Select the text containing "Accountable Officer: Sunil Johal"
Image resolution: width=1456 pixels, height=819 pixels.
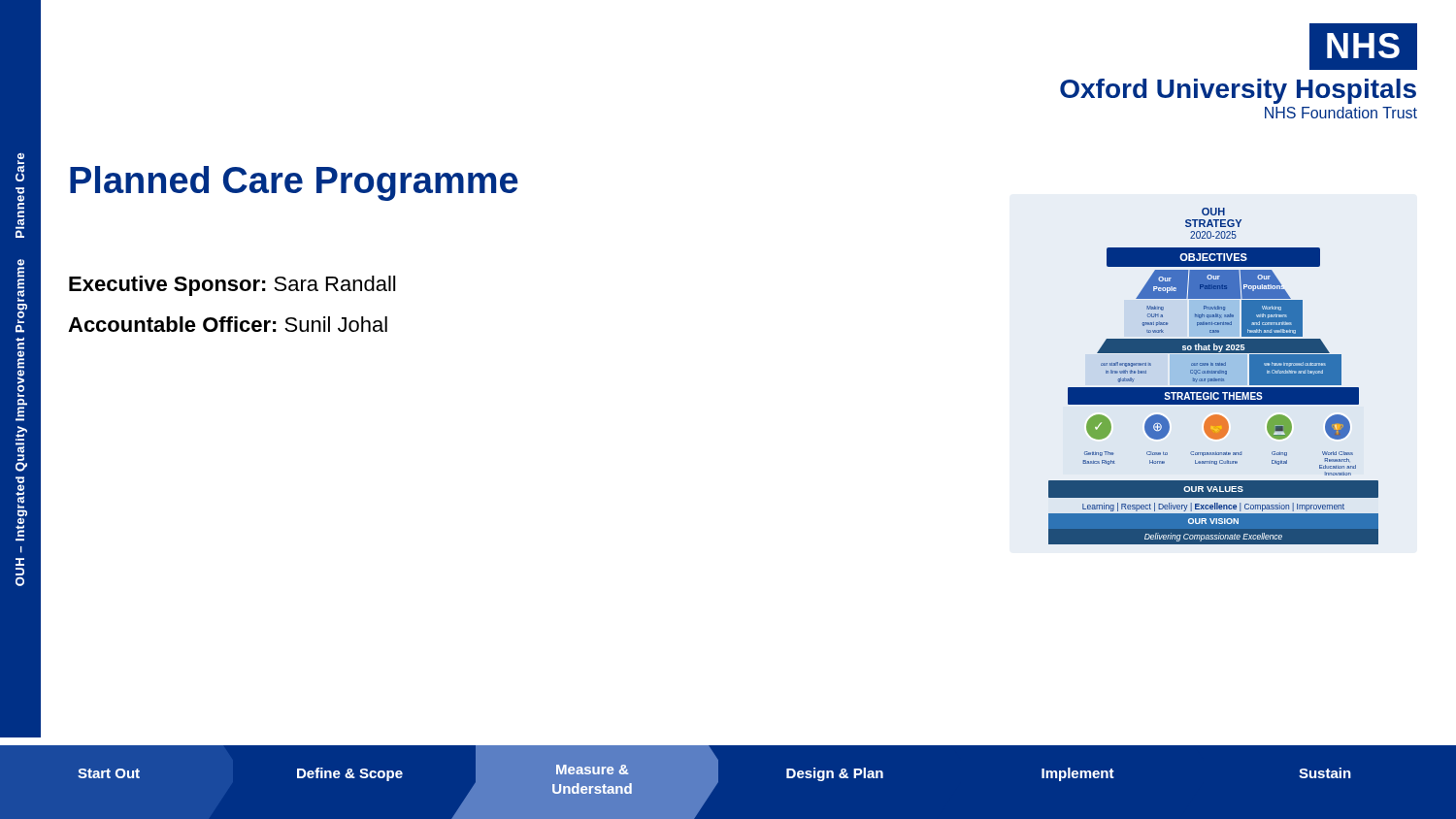tap(228, 325)
